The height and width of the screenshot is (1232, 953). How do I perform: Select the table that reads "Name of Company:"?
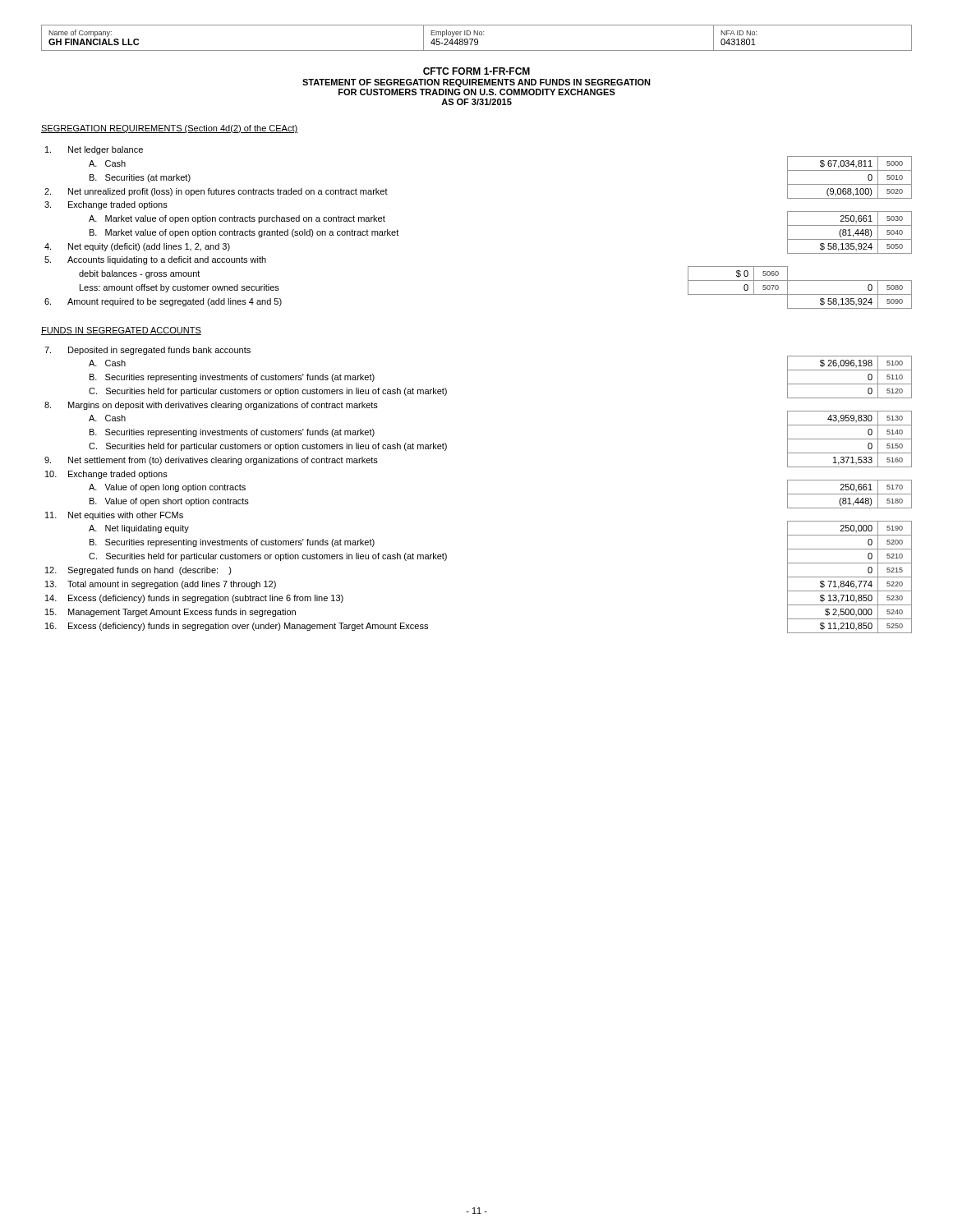[x=476, y=38]
